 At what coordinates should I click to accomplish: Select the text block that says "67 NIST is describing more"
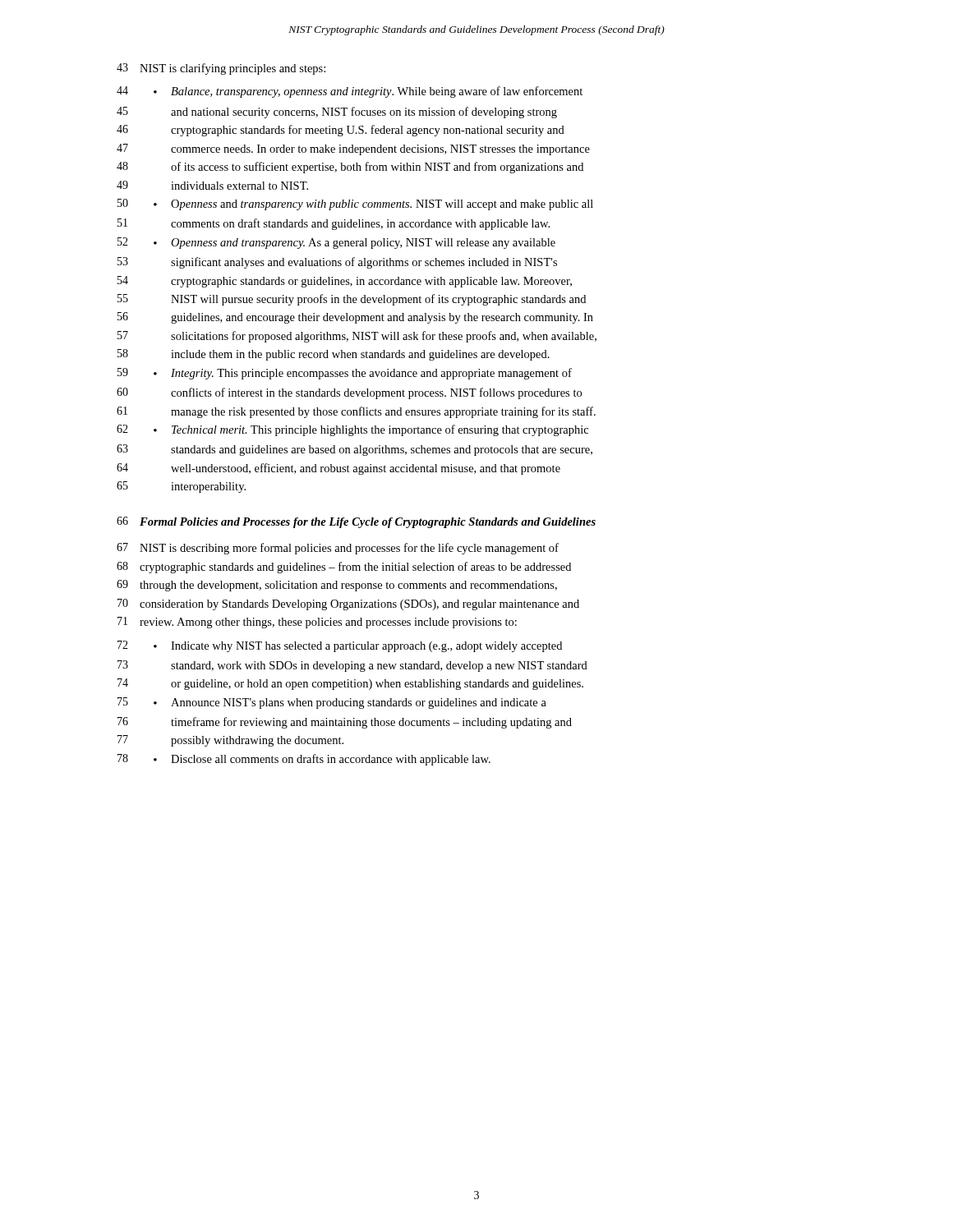[x=484, y=585]
